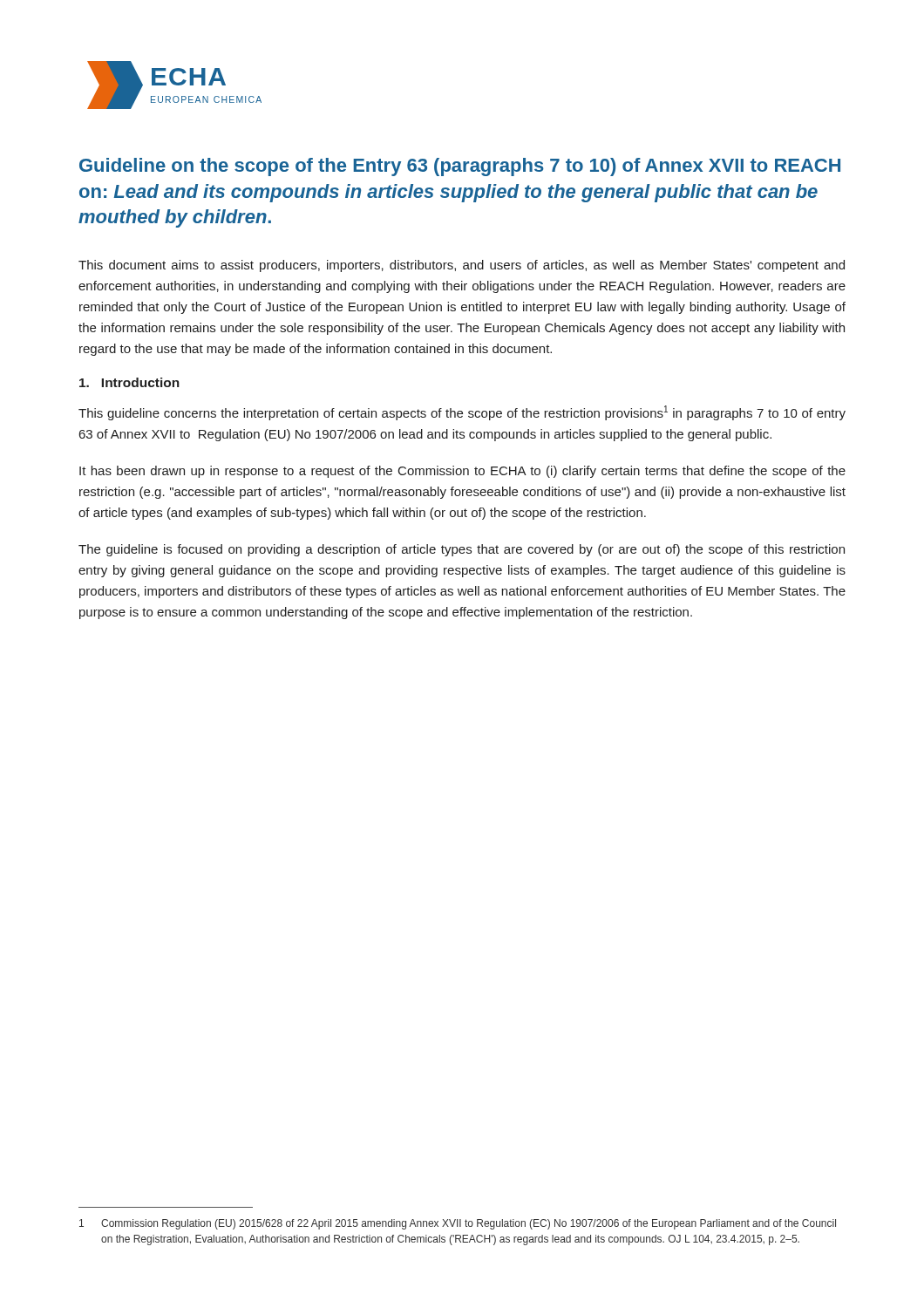Viewport: 924px width, 1308px height.
Task: Locate the passage starting "It has been drawn"
Action: (x=462, y=491)
